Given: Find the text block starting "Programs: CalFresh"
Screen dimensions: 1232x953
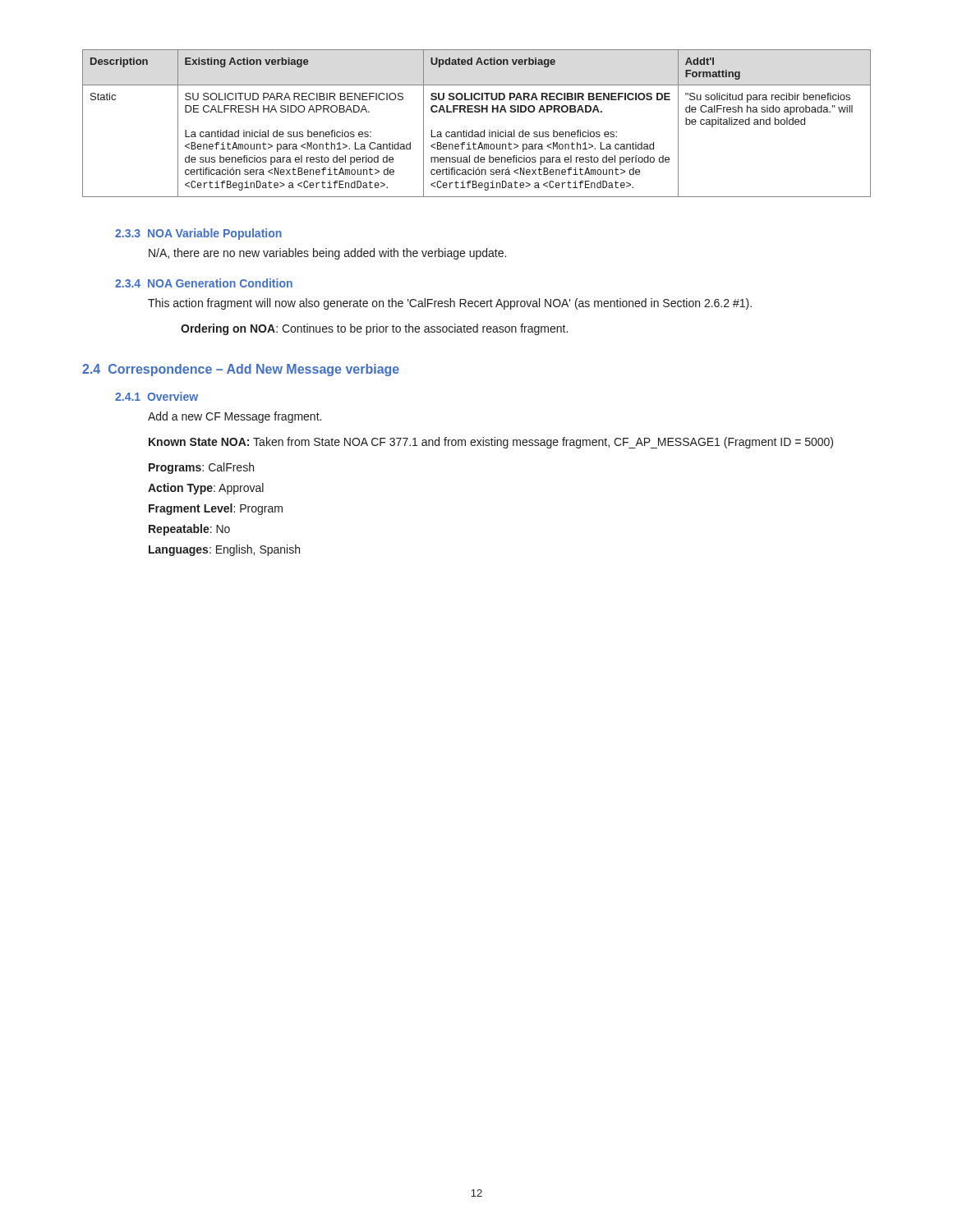Looking at the screenshot, I should click(201, 467).
